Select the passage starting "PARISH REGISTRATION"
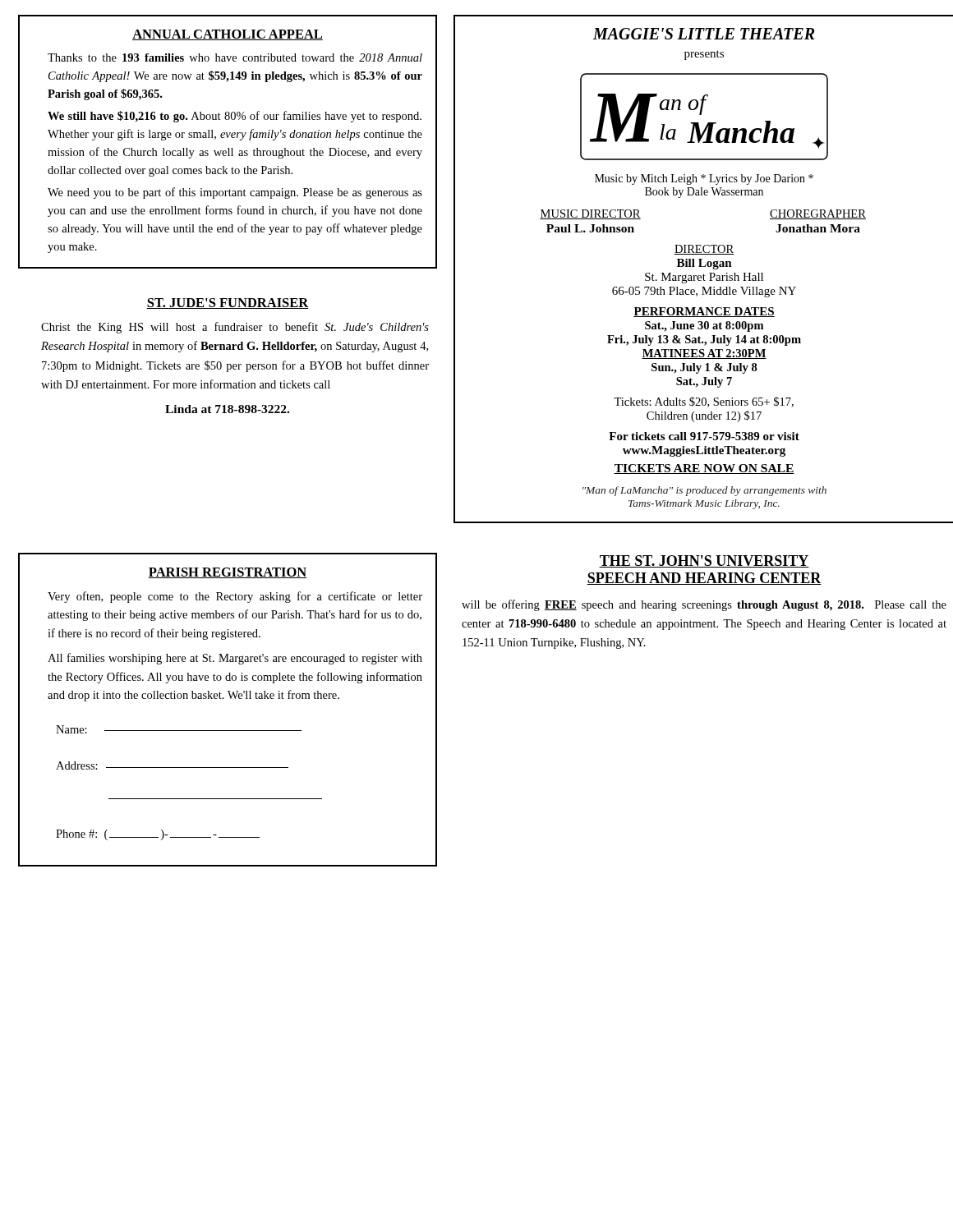This screenshot has width=953, height=1232. (x=228, y=572)
